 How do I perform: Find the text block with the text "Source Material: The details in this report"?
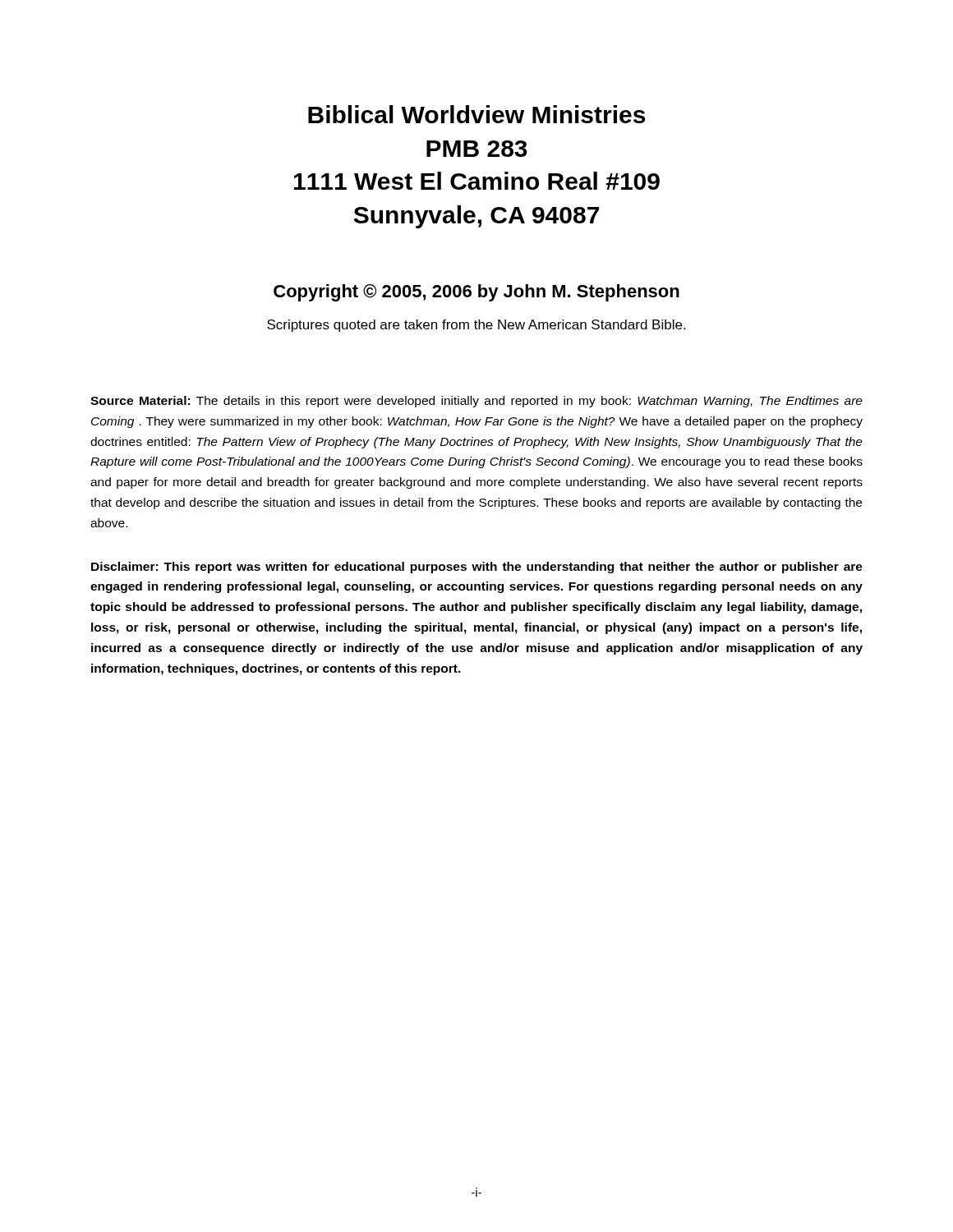pos(476,462)
